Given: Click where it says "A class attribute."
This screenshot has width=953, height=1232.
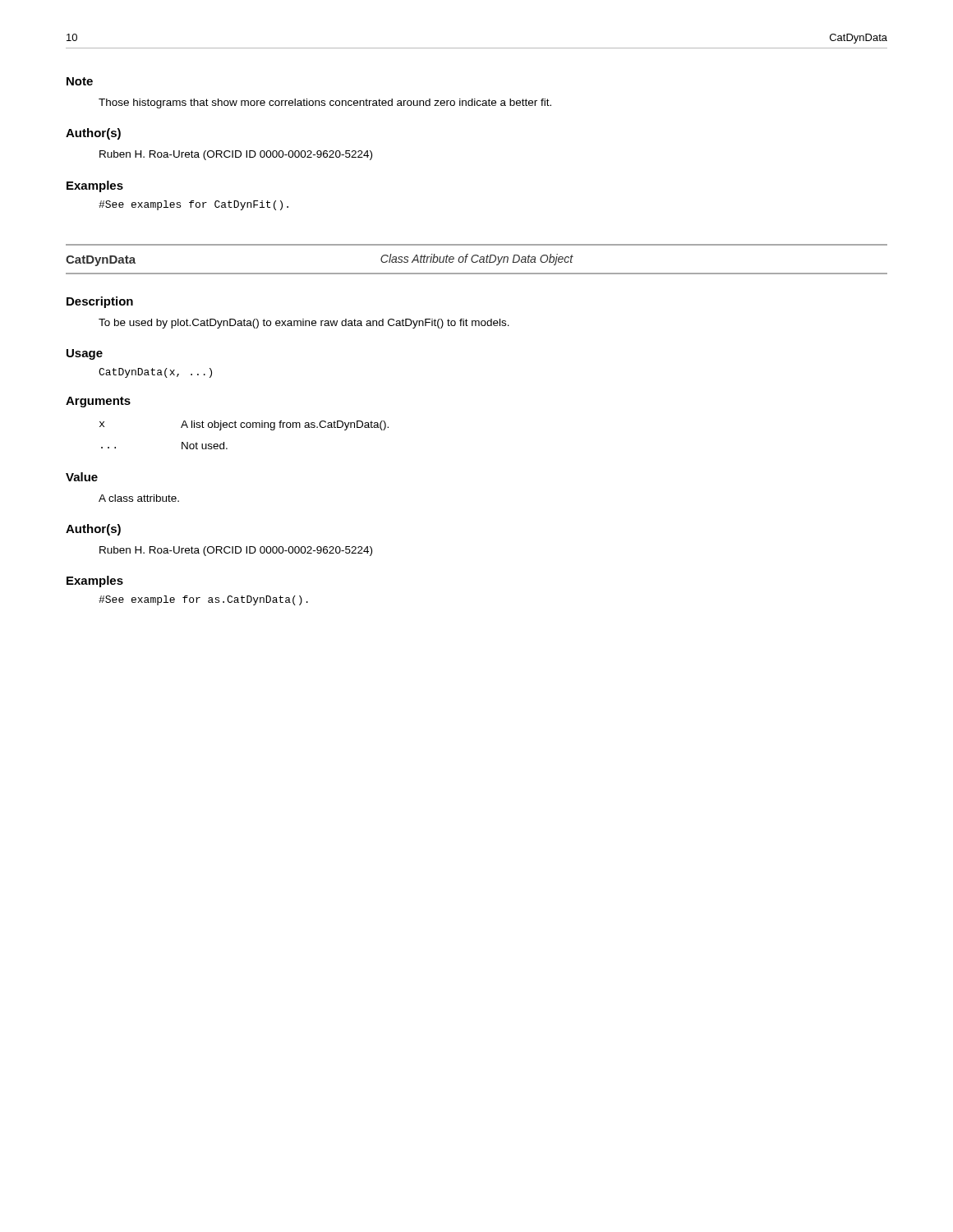Looking at the screenshot, I should pyautogui.click(x=139, y=498).
